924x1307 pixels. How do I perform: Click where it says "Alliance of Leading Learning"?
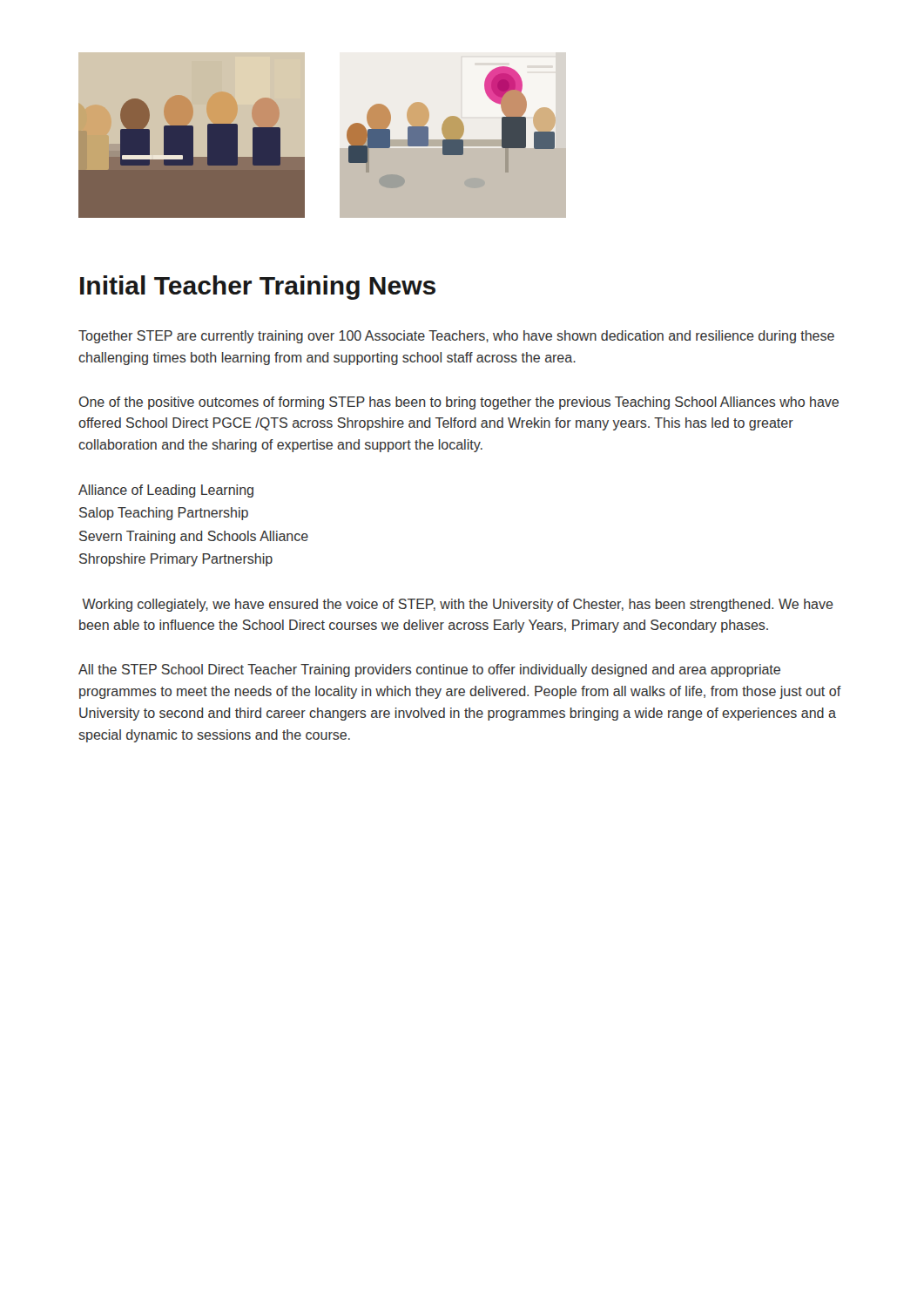166,490
